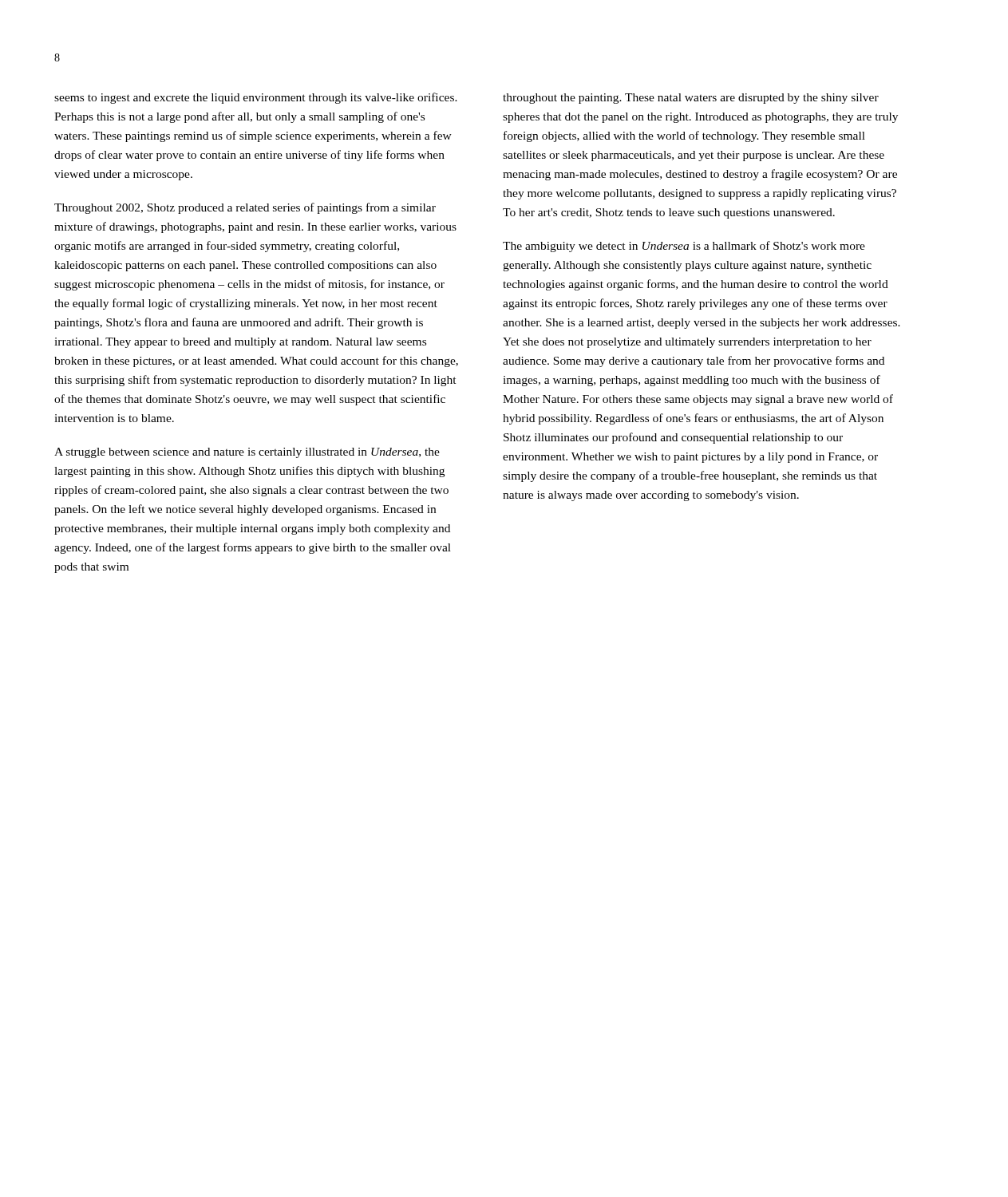Find the region starting "throughout the painting. These natal waters are disrupted"
1008x1197 pixels.
[706, 155]
